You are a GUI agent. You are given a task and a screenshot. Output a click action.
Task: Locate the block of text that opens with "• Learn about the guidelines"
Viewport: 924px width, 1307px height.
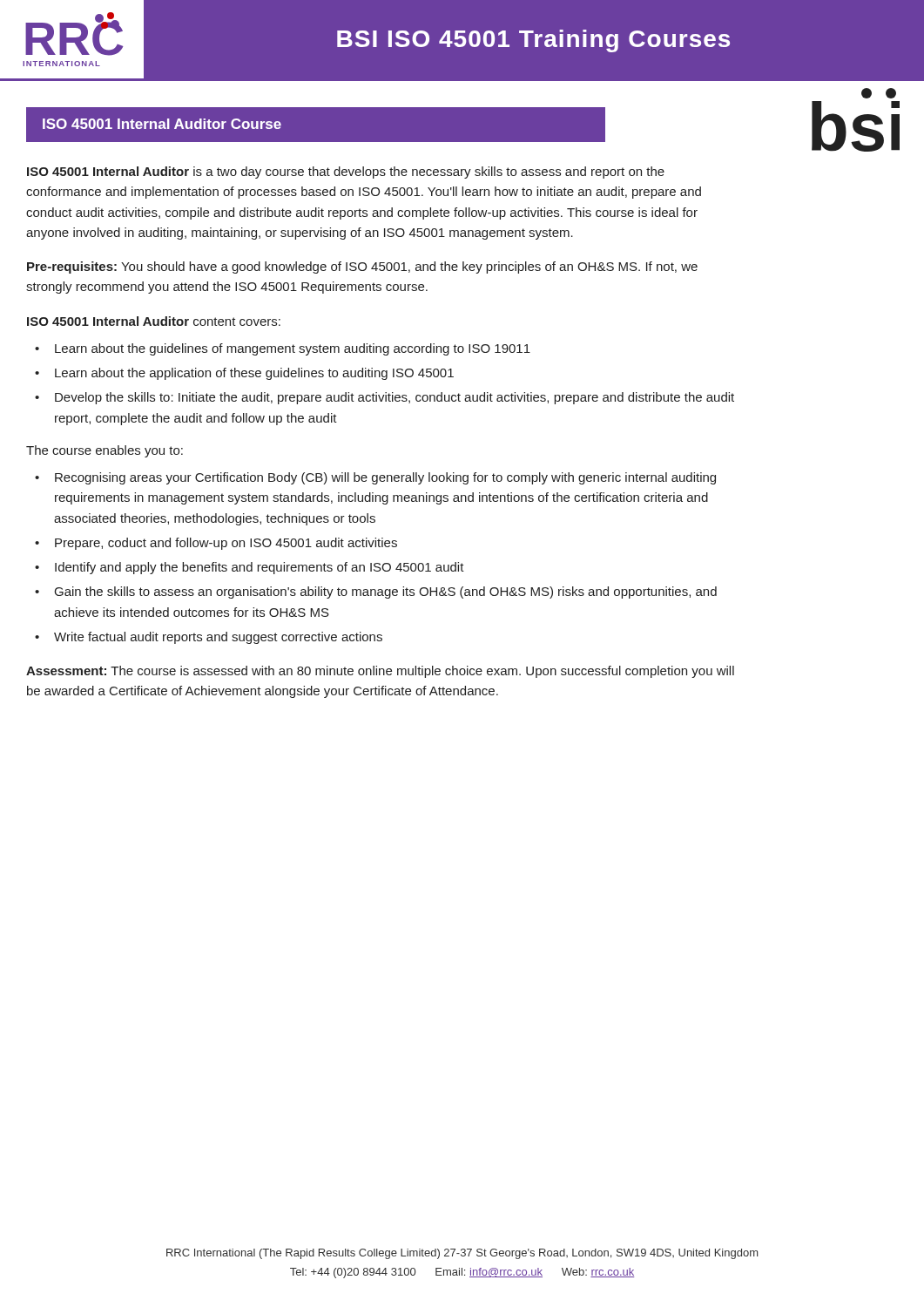[x=283, y=348]
